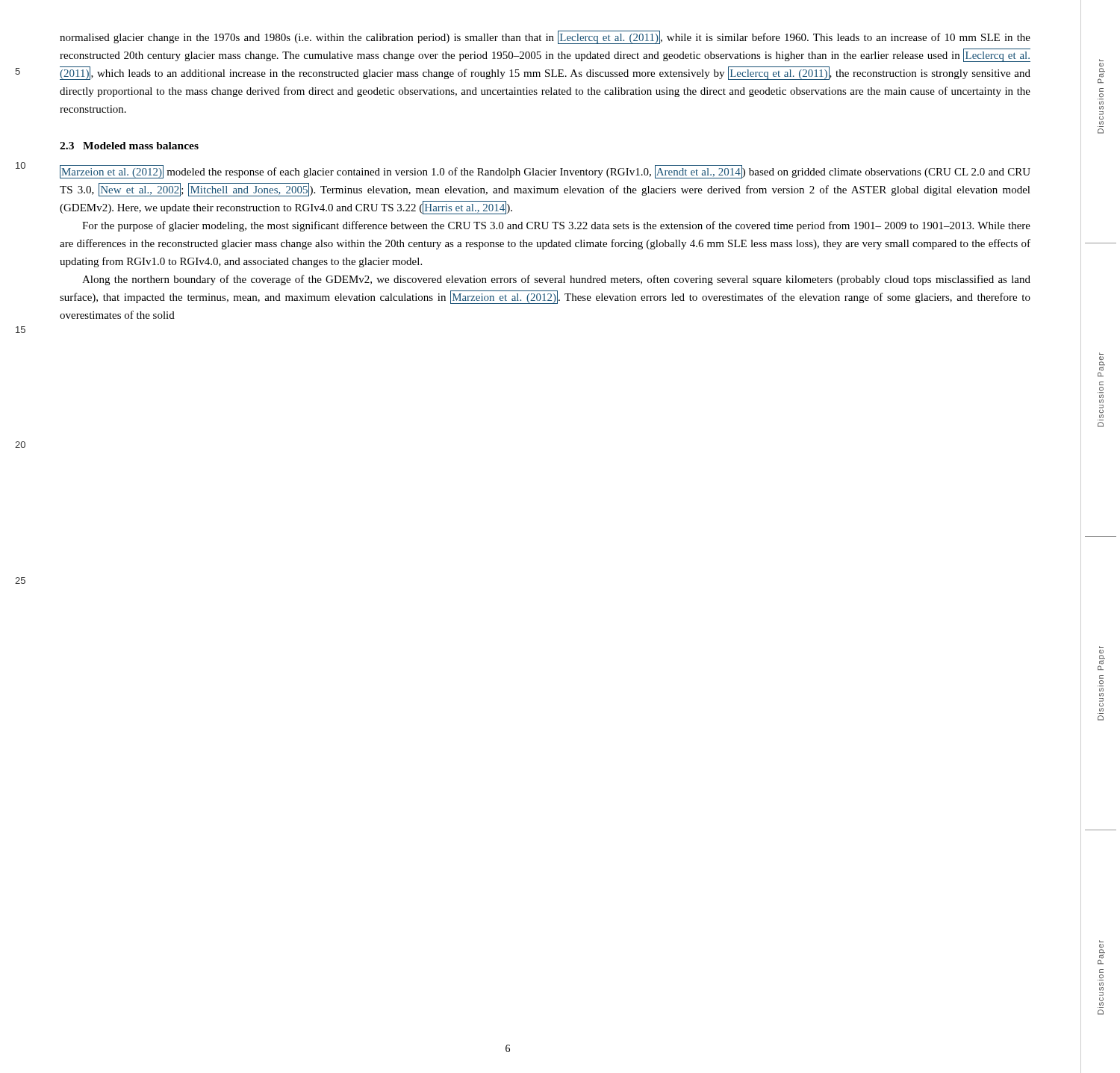The image size is (1120, 1073).
Task: Point to the passage starting "Marzeion et al. (2012) modeled the response"
Action: click(x=545, y=190)
